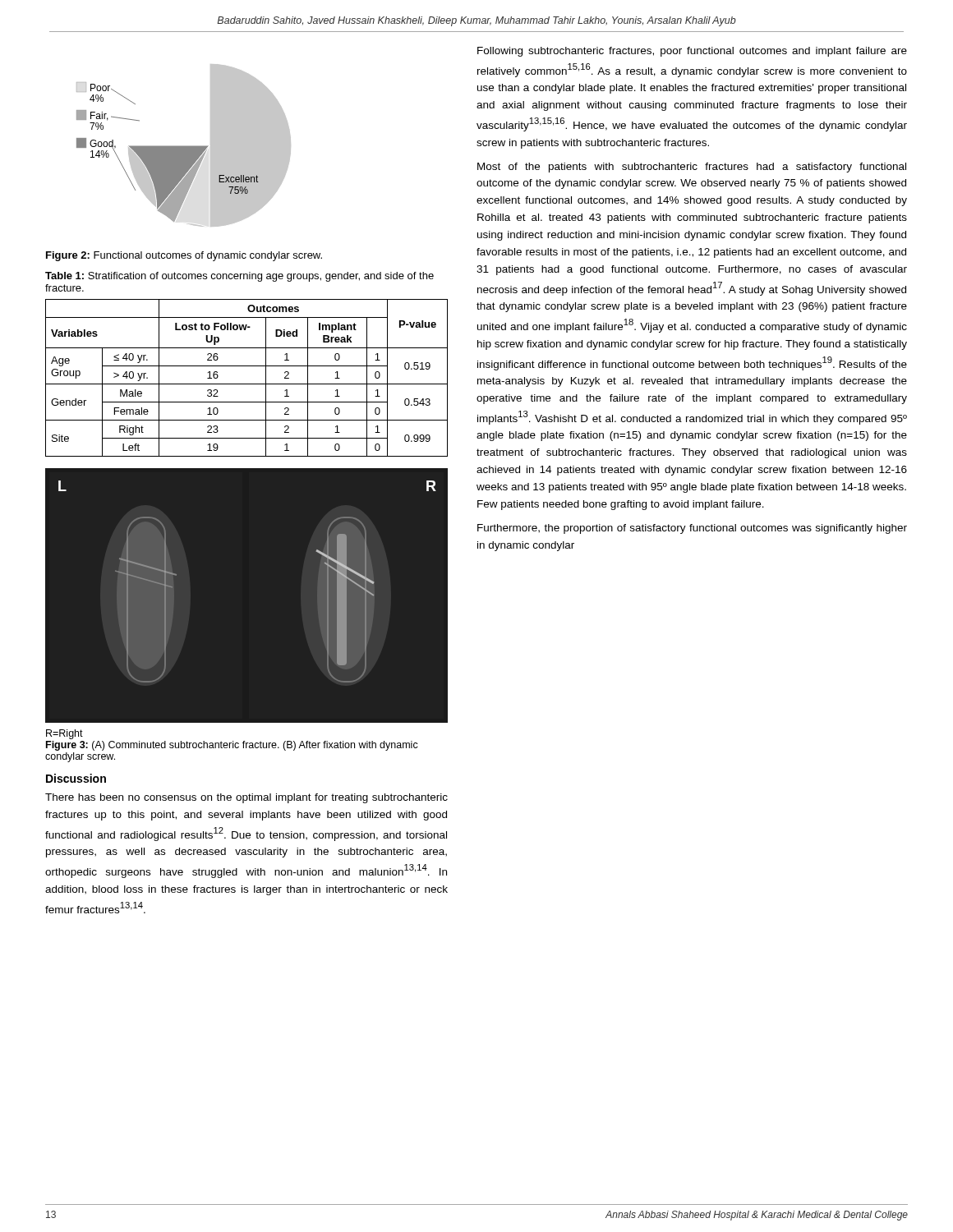Navigate to the text starting "Table 1: Stratification of outcomes"
953x1232 pixels.
[x=240, y=282]
